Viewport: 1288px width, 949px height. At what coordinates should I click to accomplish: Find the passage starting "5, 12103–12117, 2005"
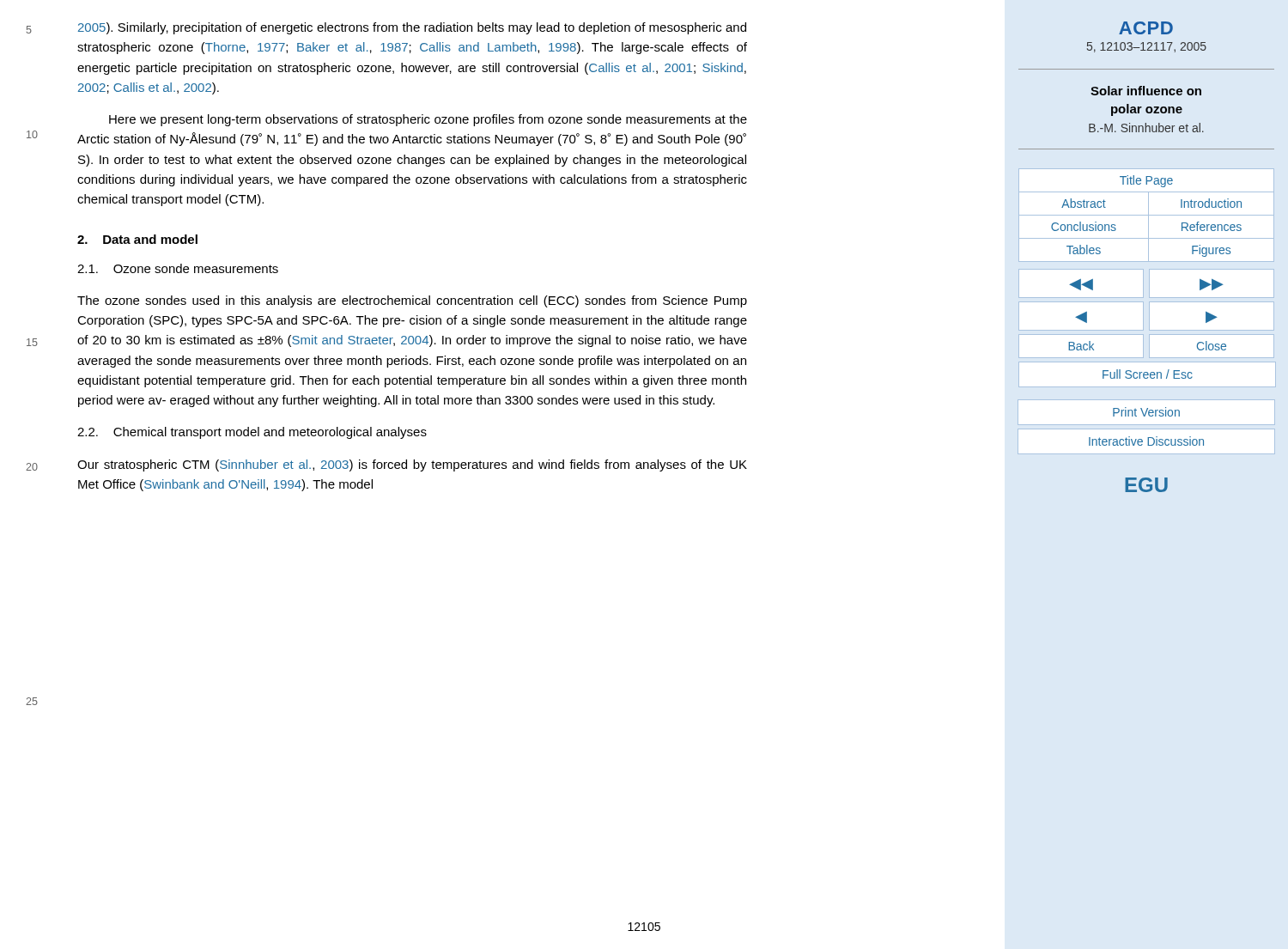click(x=1146, y=46)
